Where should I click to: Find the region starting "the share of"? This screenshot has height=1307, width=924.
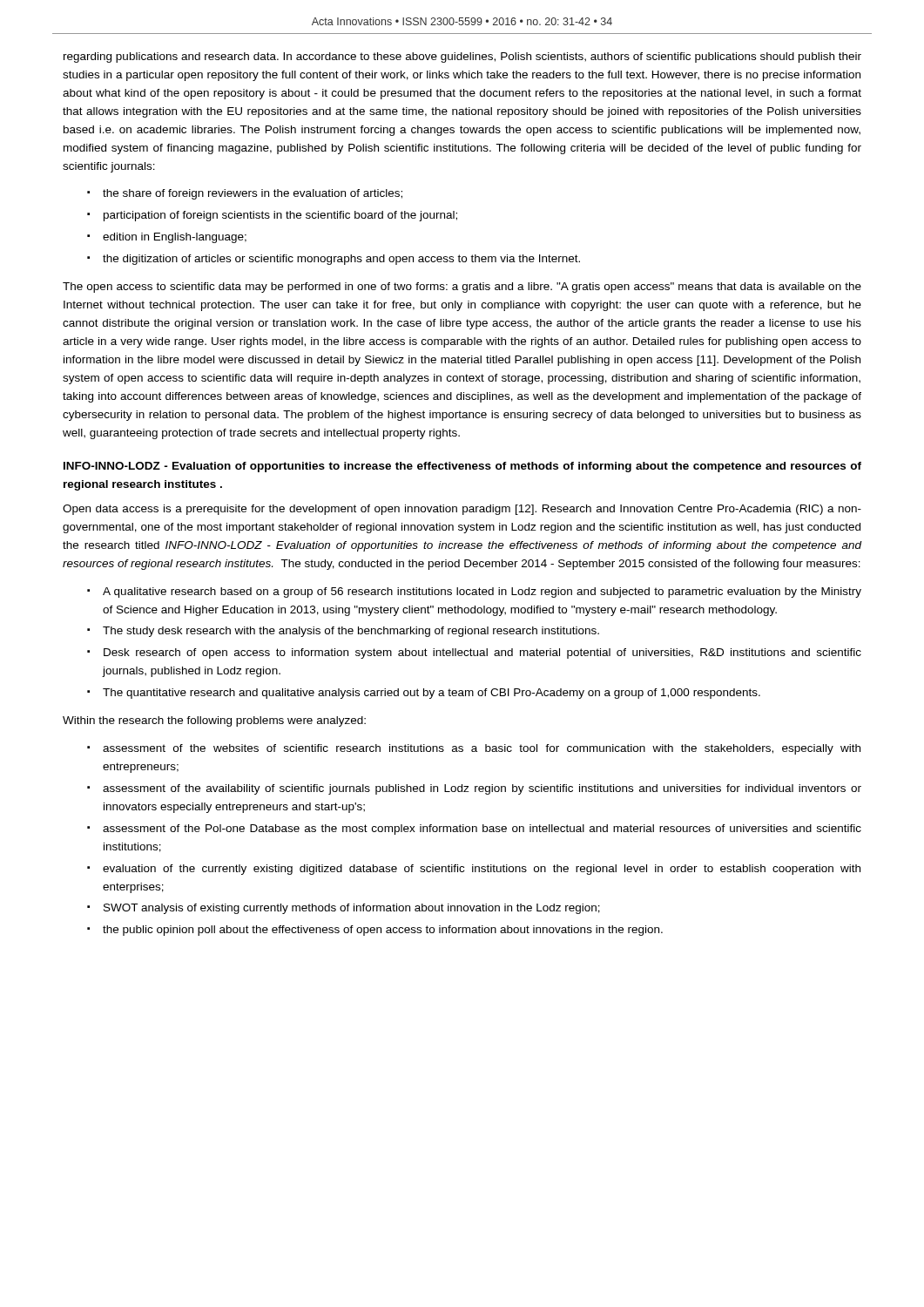click(x=253, y=193)
